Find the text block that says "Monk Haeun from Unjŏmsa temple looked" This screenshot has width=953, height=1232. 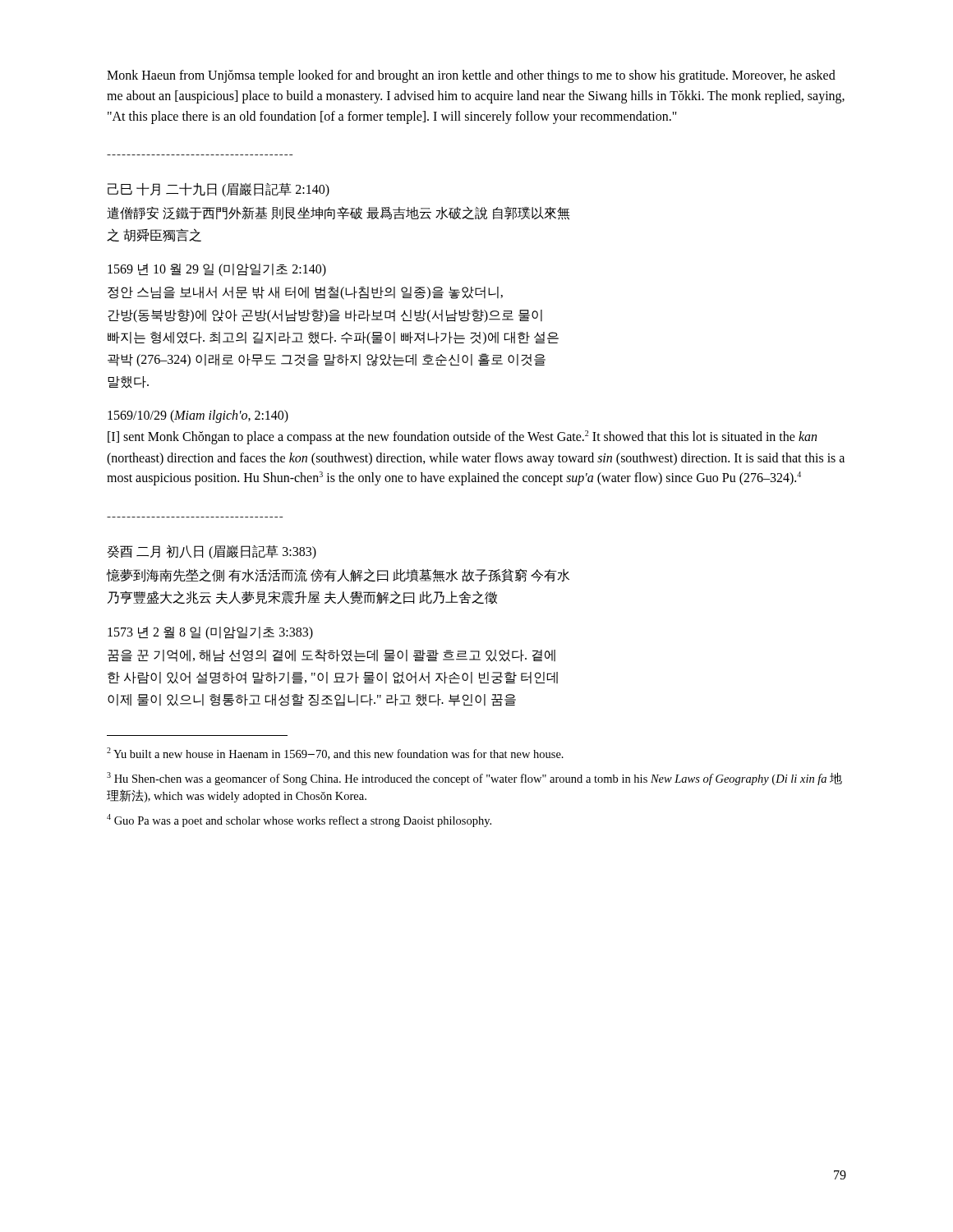(x=476, y=96)
